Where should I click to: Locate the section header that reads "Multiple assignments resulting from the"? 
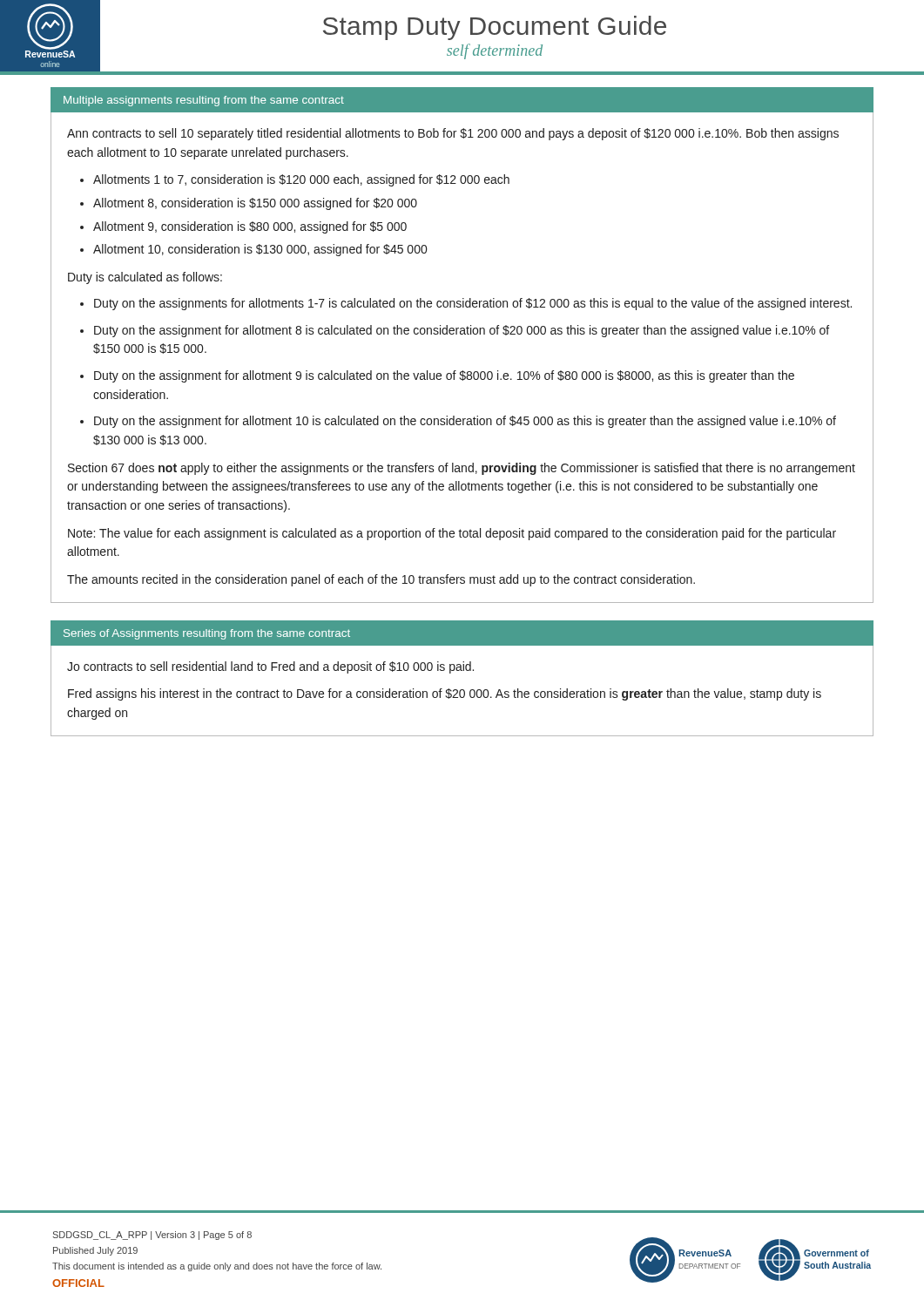[x=203, y=100]
